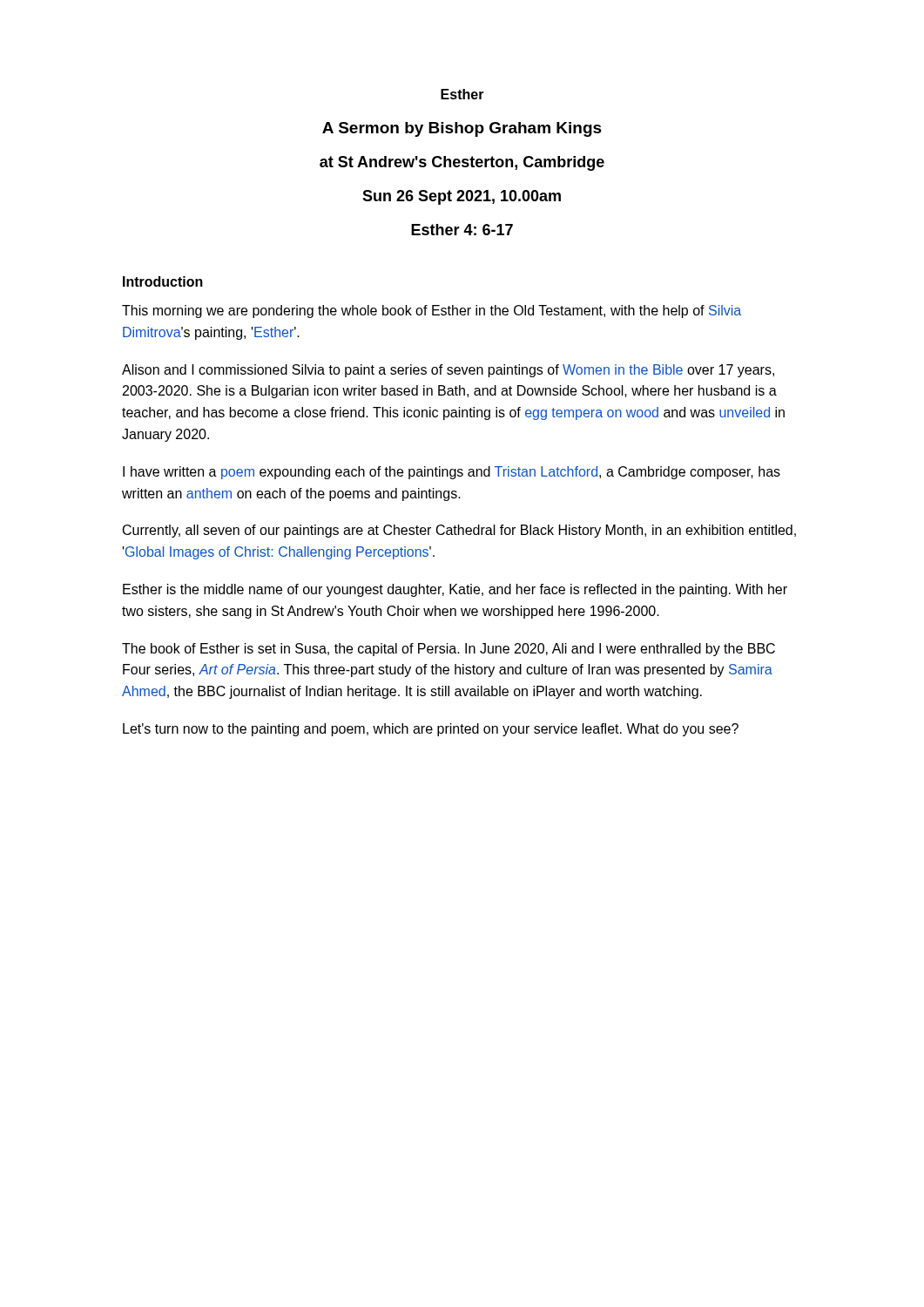Click where it says "Esther 4: 6-17"

[x=462, y=230]
